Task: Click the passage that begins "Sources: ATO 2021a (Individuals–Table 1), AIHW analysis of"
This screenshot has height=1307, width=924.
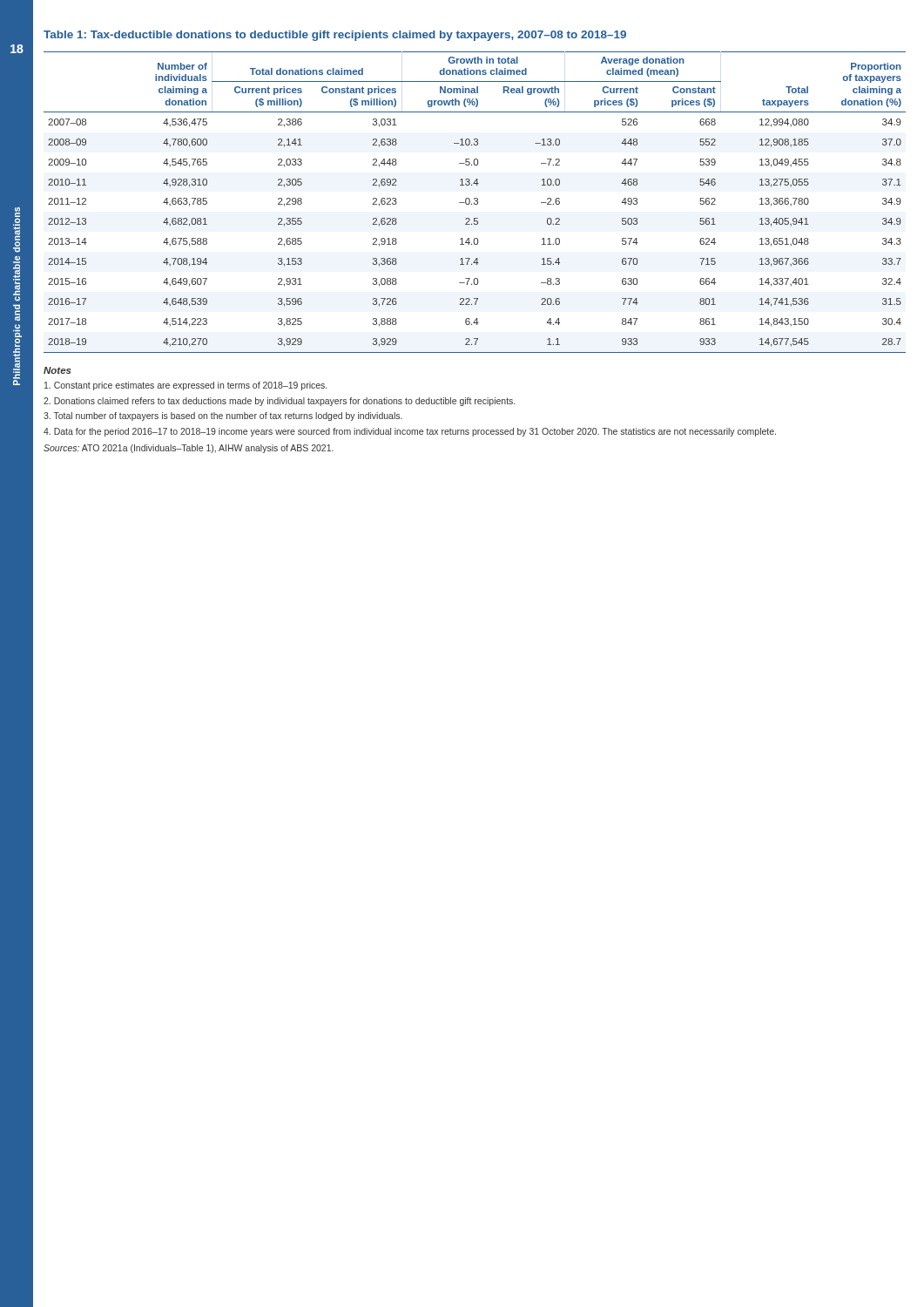Action: [x=189, y=448]
